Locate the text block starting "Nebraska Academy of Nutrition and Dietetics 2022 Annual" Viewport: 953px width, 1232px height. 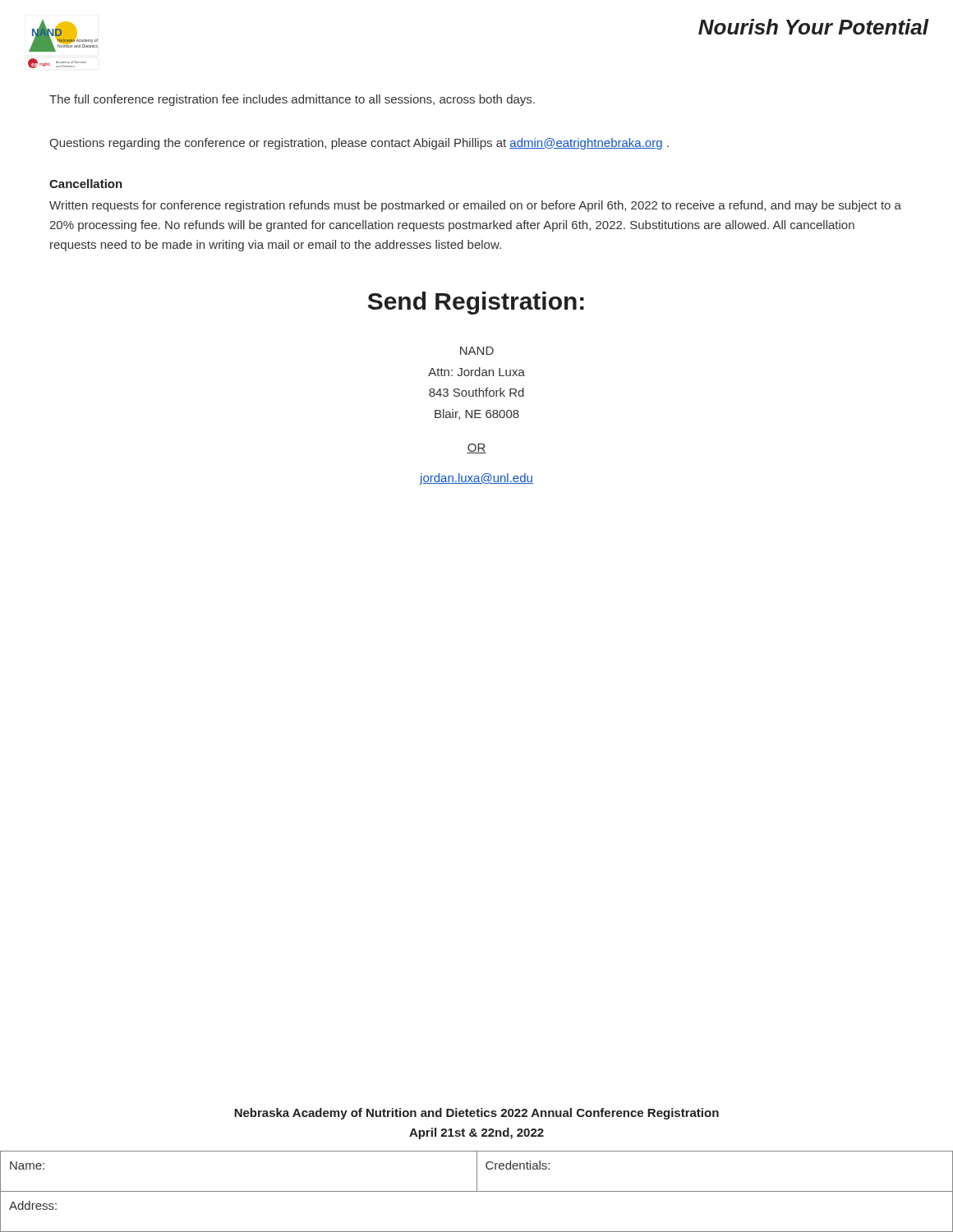click(476, 1122)
